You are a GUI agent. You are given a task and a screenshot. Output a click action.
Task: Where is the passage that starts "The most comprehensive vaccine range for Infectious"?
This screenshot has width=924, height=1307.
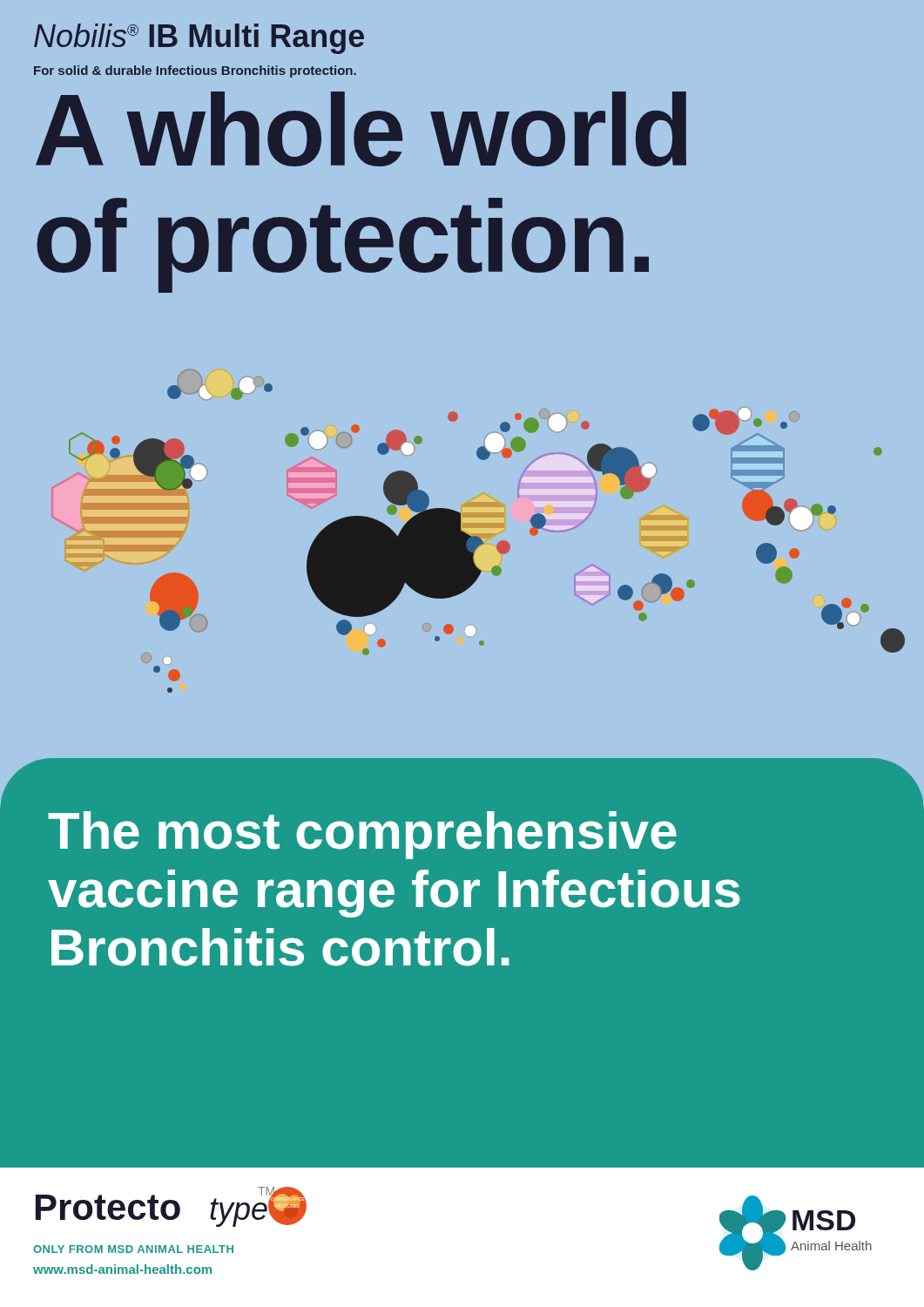[405, 889]
